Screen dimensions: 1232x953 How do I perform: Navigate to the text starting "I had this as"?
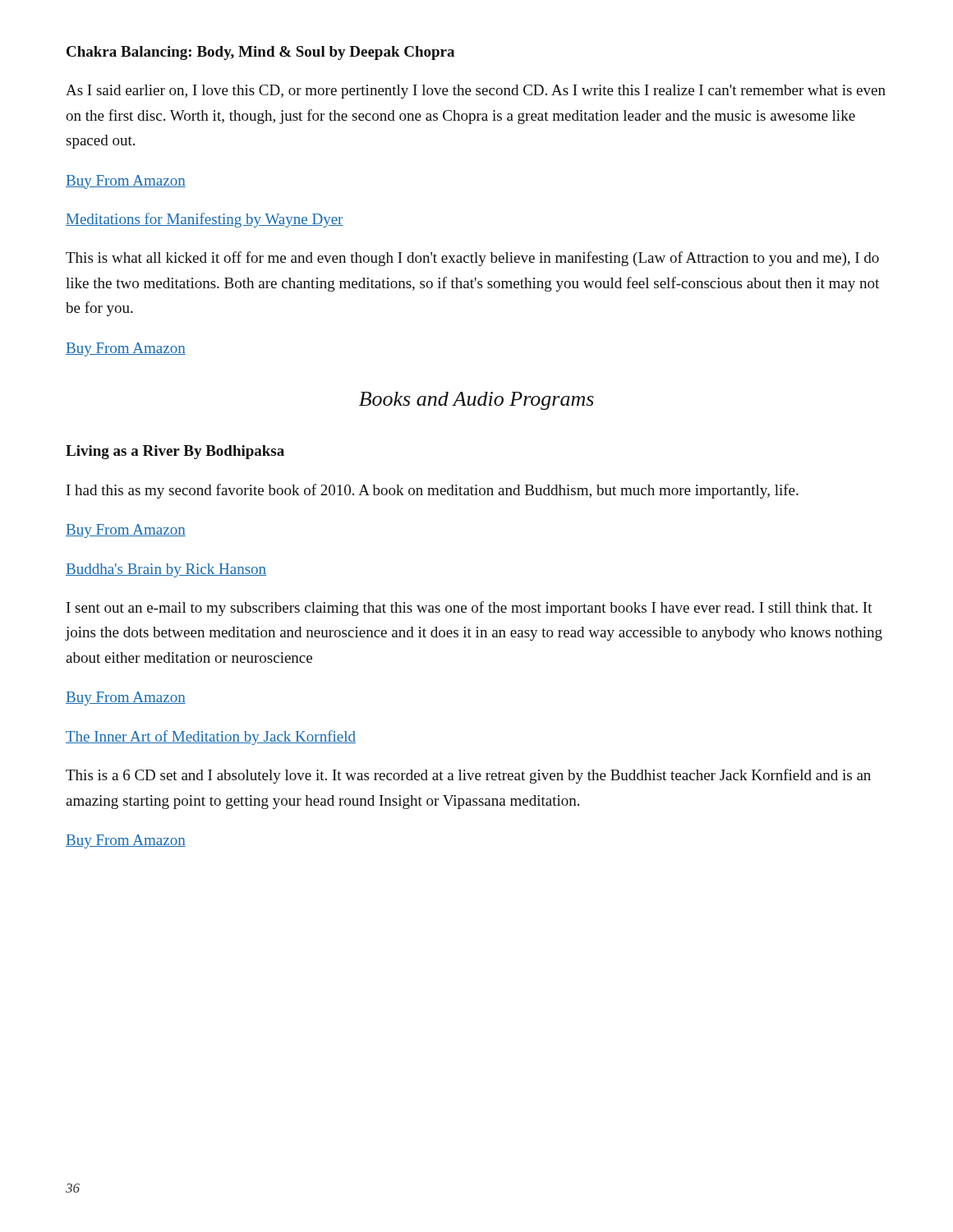[x=432, y=490]
